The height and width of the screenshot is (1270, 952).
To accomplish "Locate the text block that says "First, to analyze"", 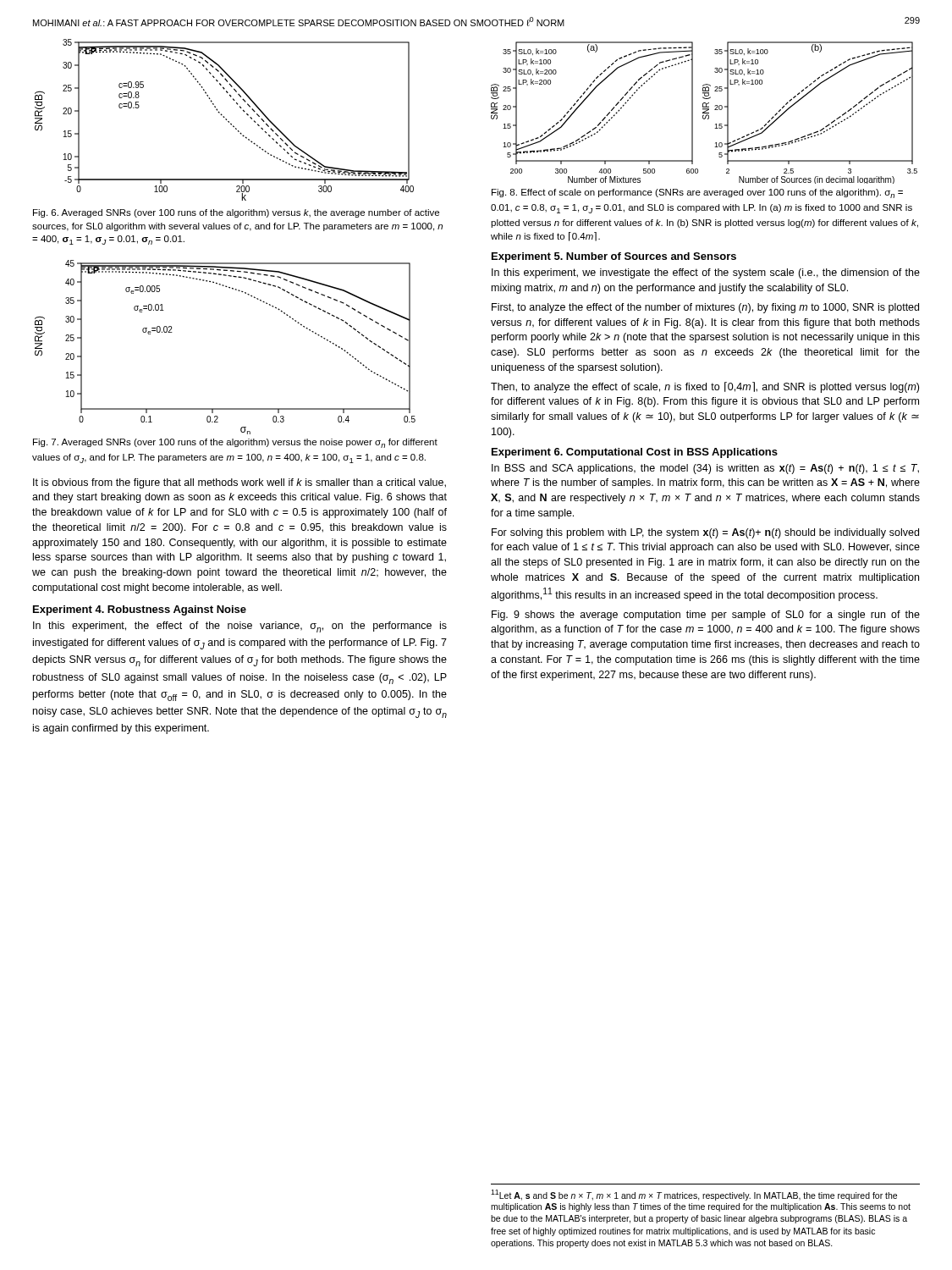I will click(705, 337).
